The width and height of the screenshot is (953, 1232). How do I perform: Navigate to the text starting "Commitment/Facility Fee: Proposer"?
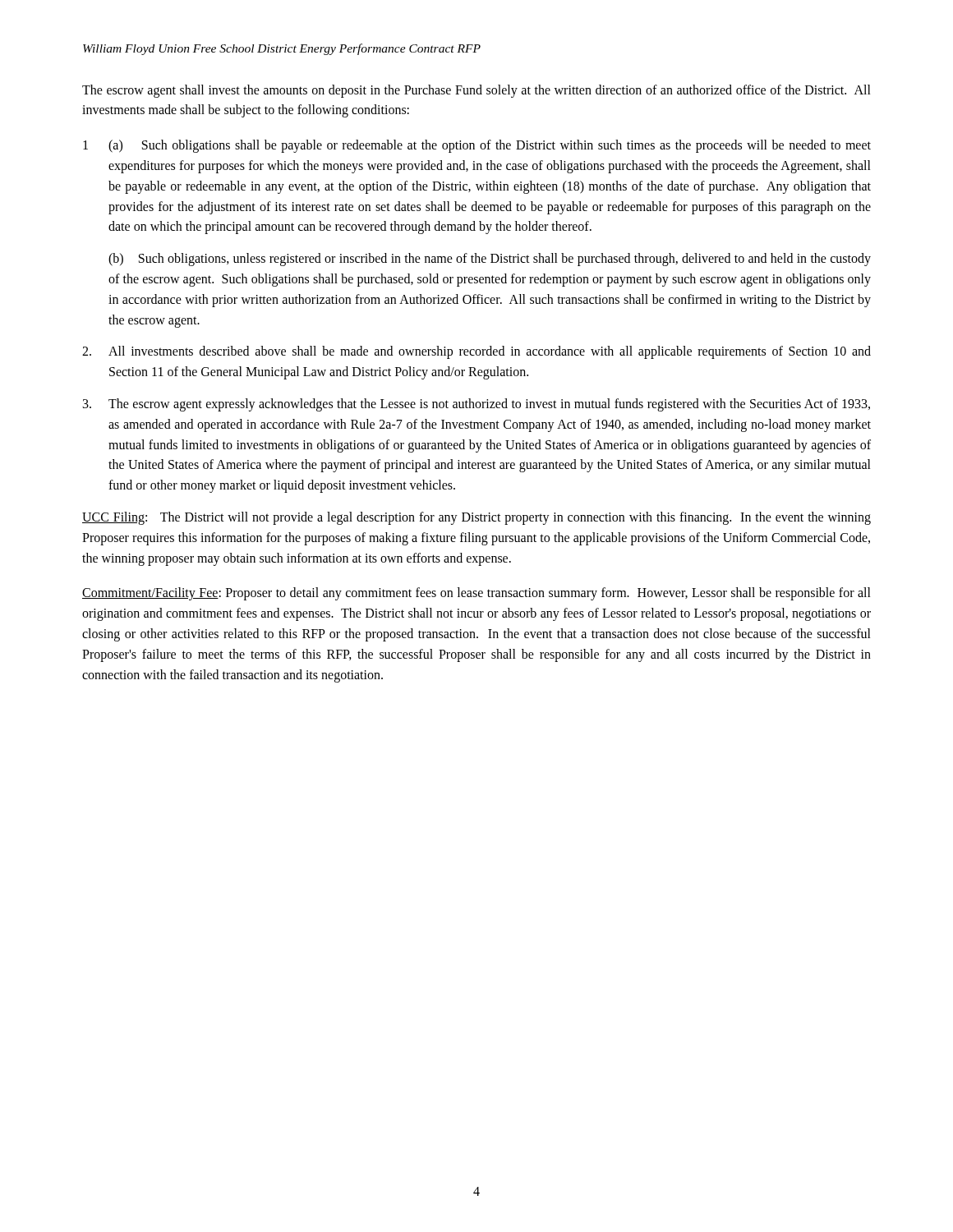tap(476, 634)
